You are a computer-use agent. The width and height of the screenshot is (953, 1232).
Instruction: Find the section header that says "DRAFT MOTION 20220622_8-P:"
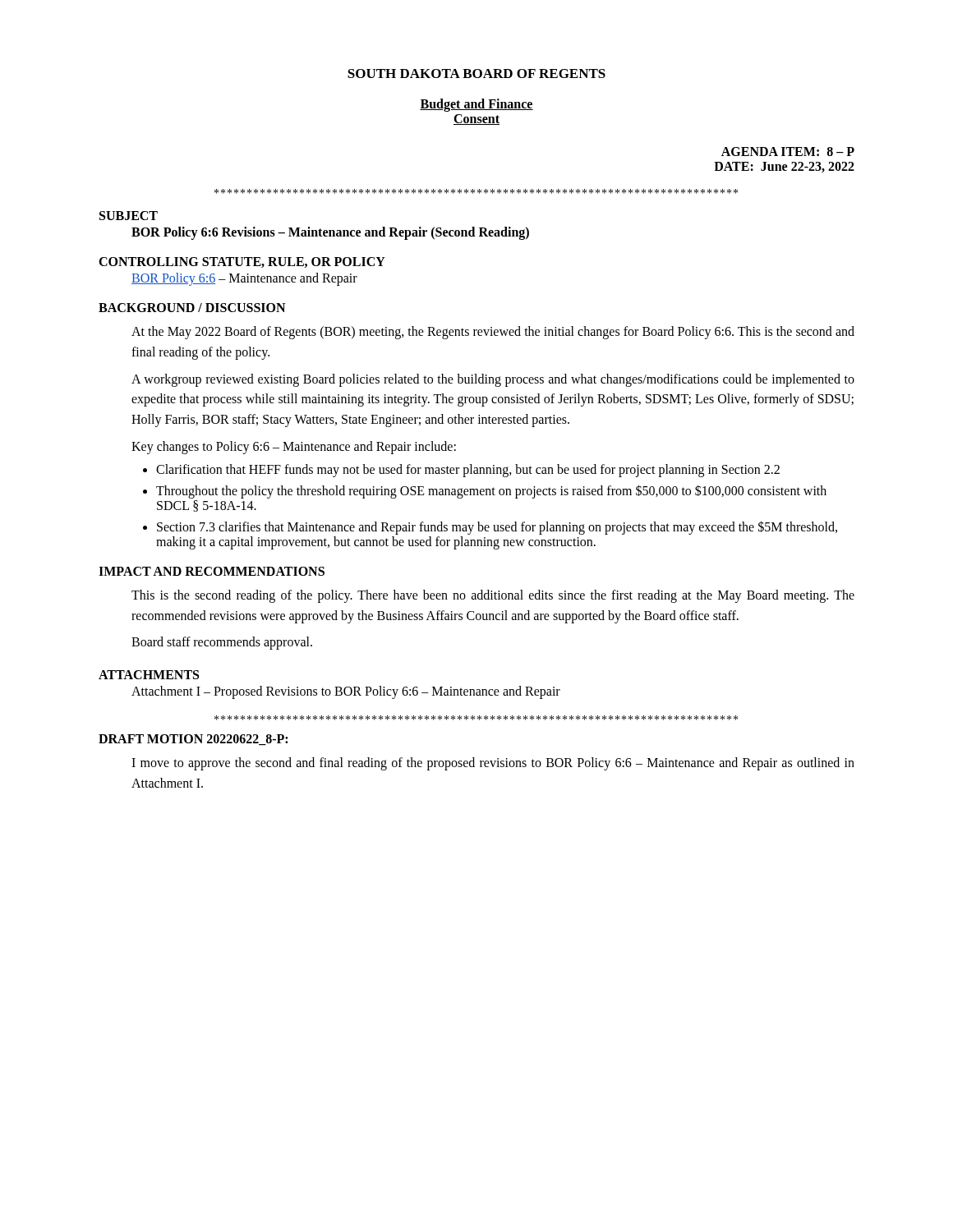tap(194, 739)
